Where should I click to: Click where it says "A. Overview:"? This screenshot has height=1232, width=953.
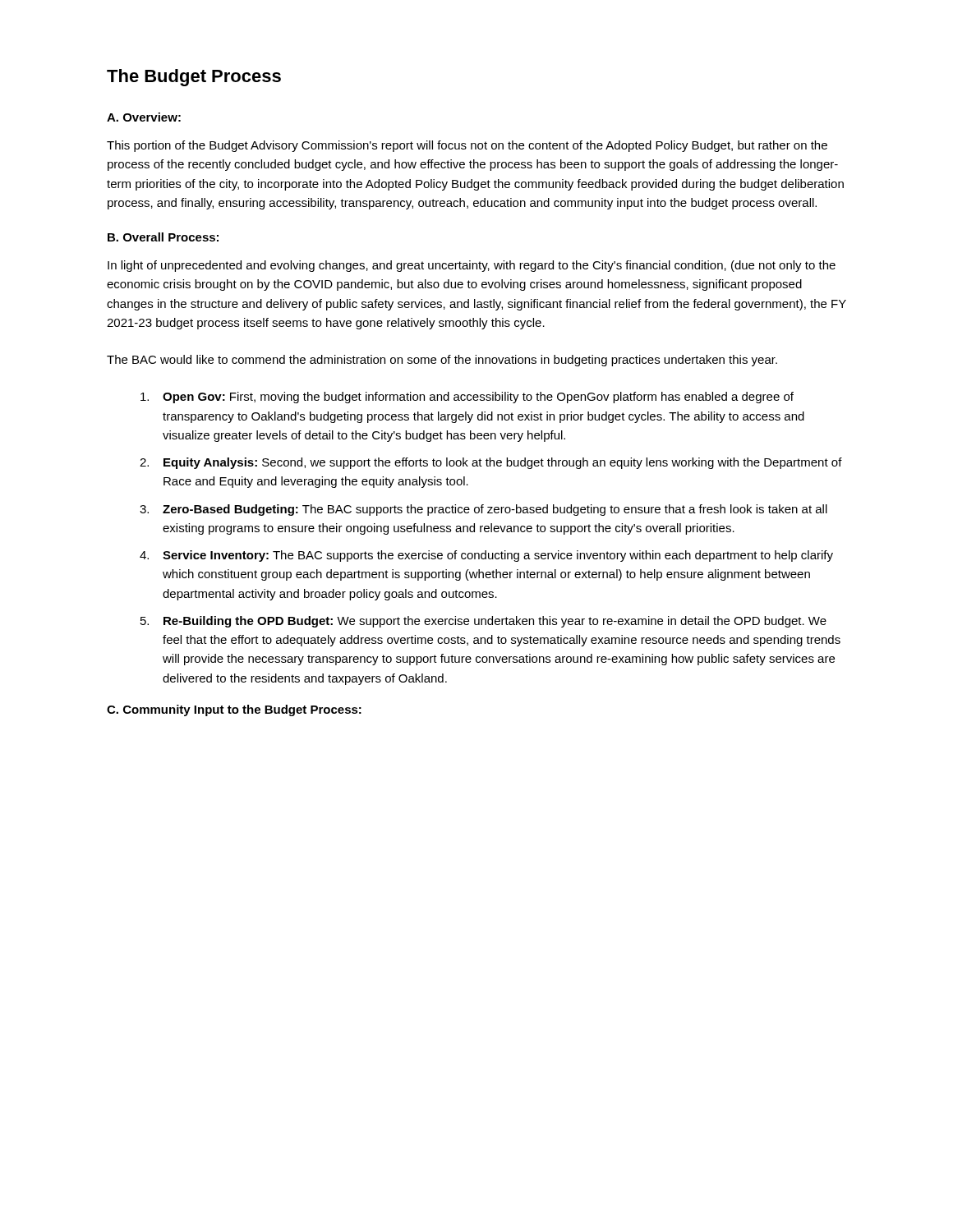[144, 117]
